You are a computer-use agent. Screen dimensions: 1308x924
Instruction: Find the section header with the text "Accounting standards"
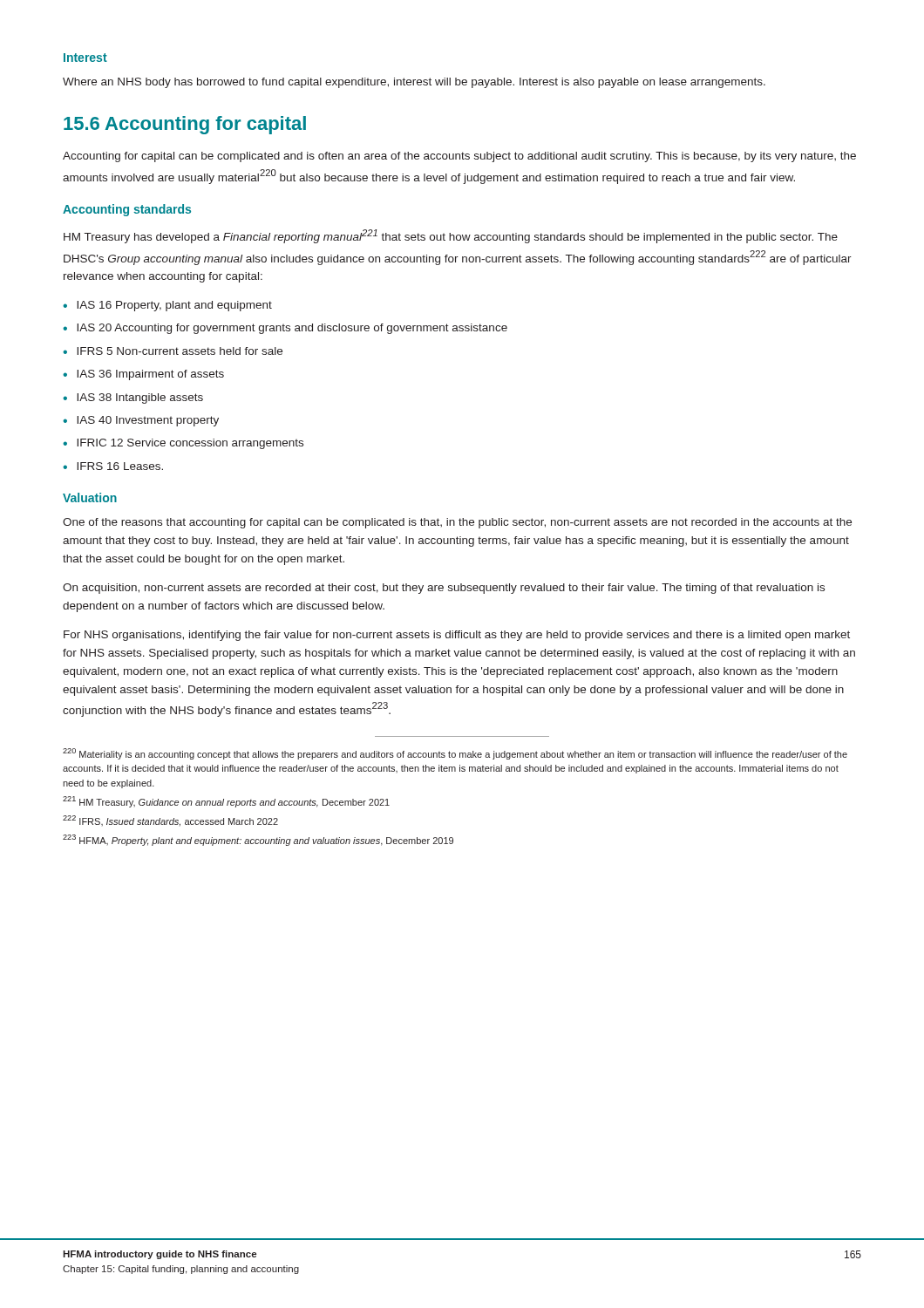(x=127, y=209)
